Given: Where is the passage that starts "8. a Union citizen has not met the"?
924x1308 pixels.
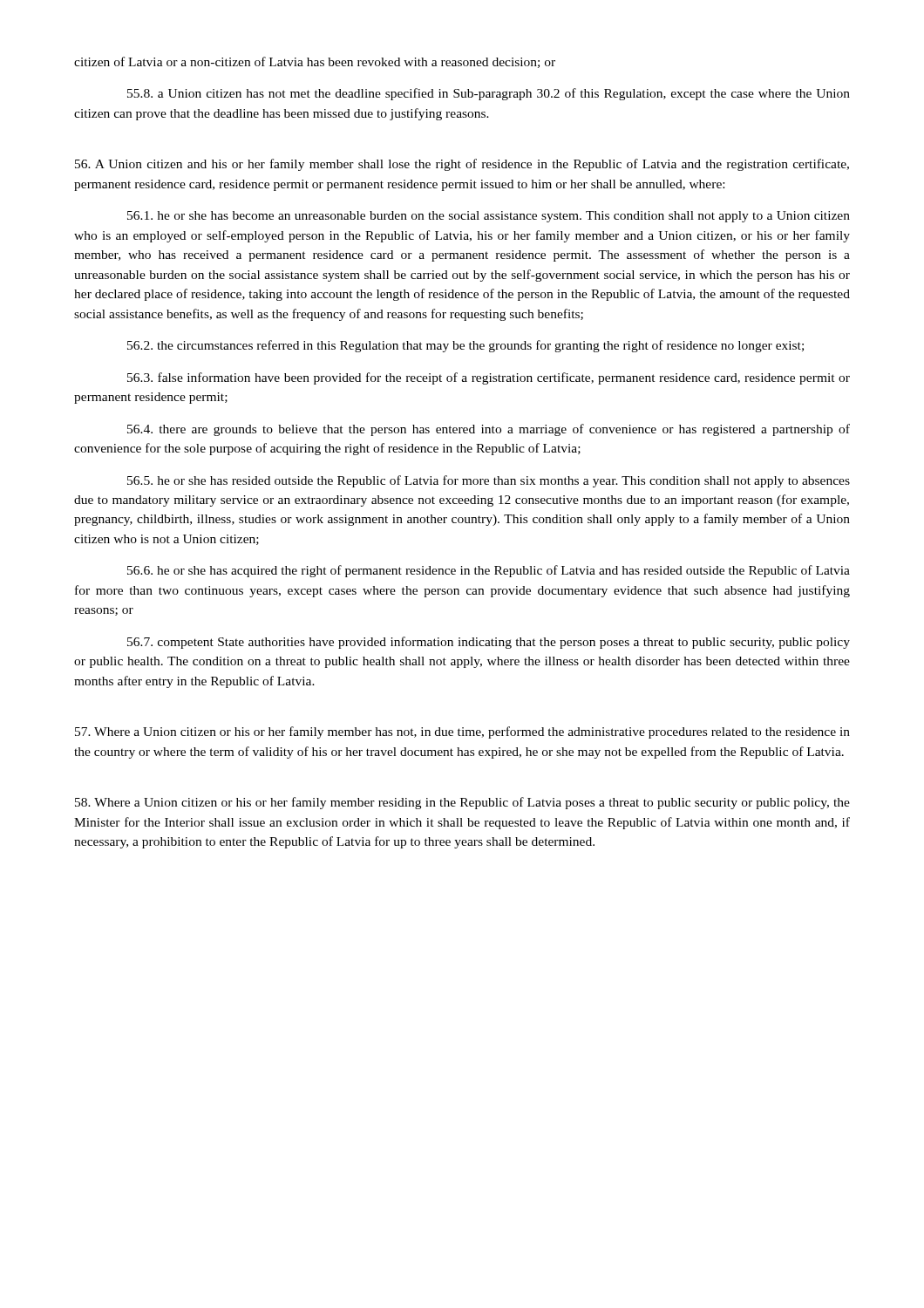Looking at the screenshot, I should [462, 104].
